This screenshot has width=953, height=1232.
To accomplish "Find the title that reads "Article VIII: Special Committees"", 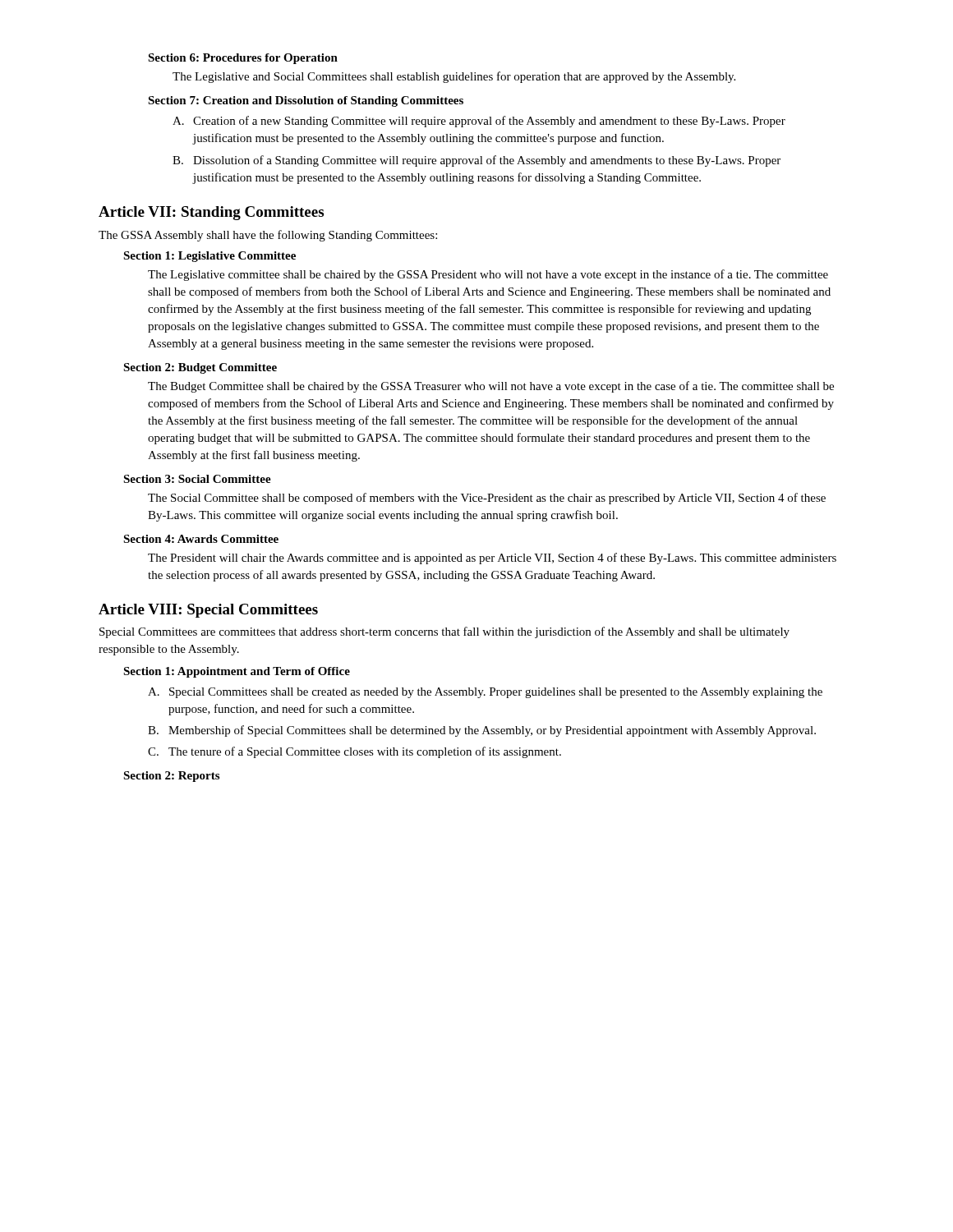I will (208, 609).
